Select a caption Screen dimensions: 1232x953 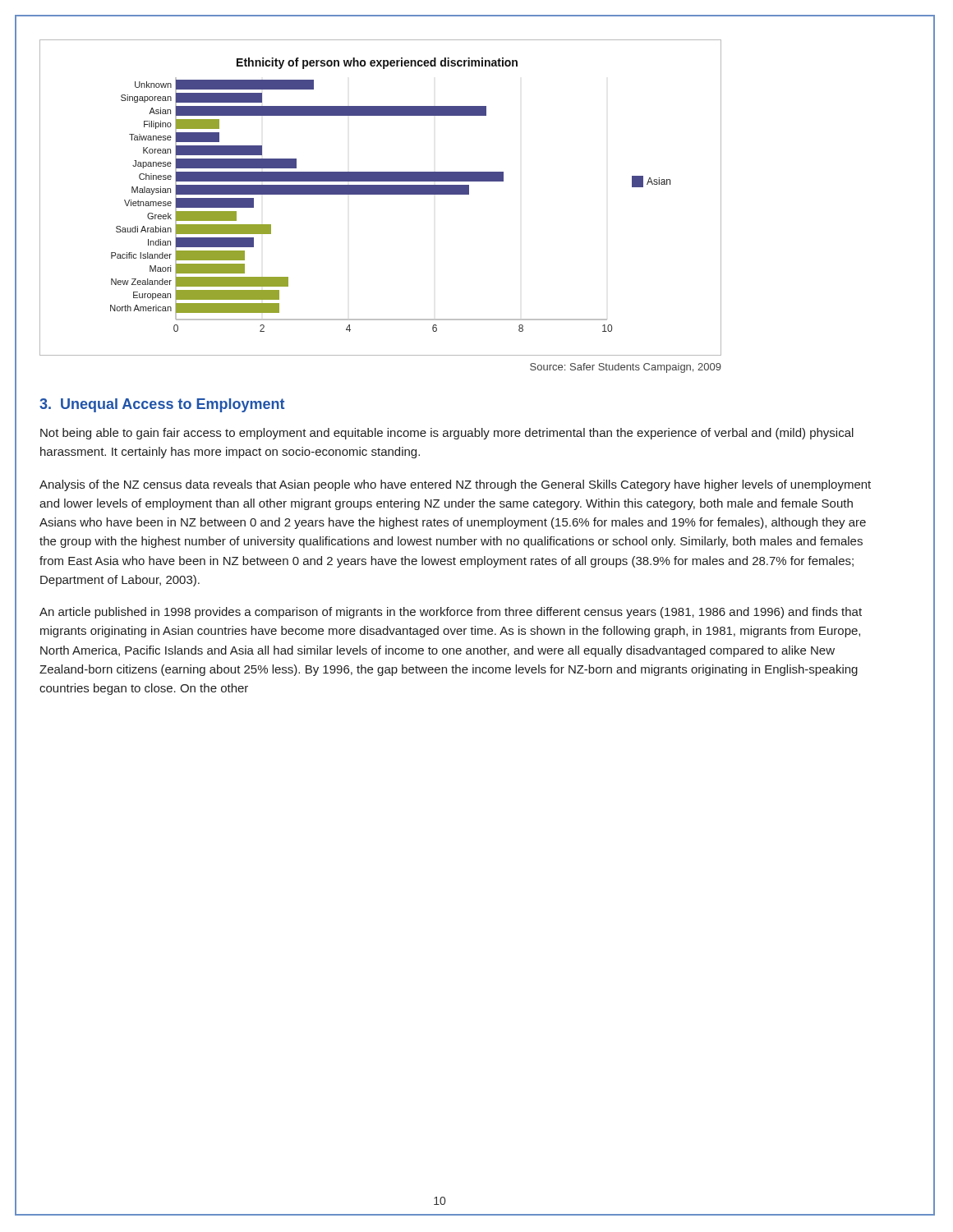point(625,367)
